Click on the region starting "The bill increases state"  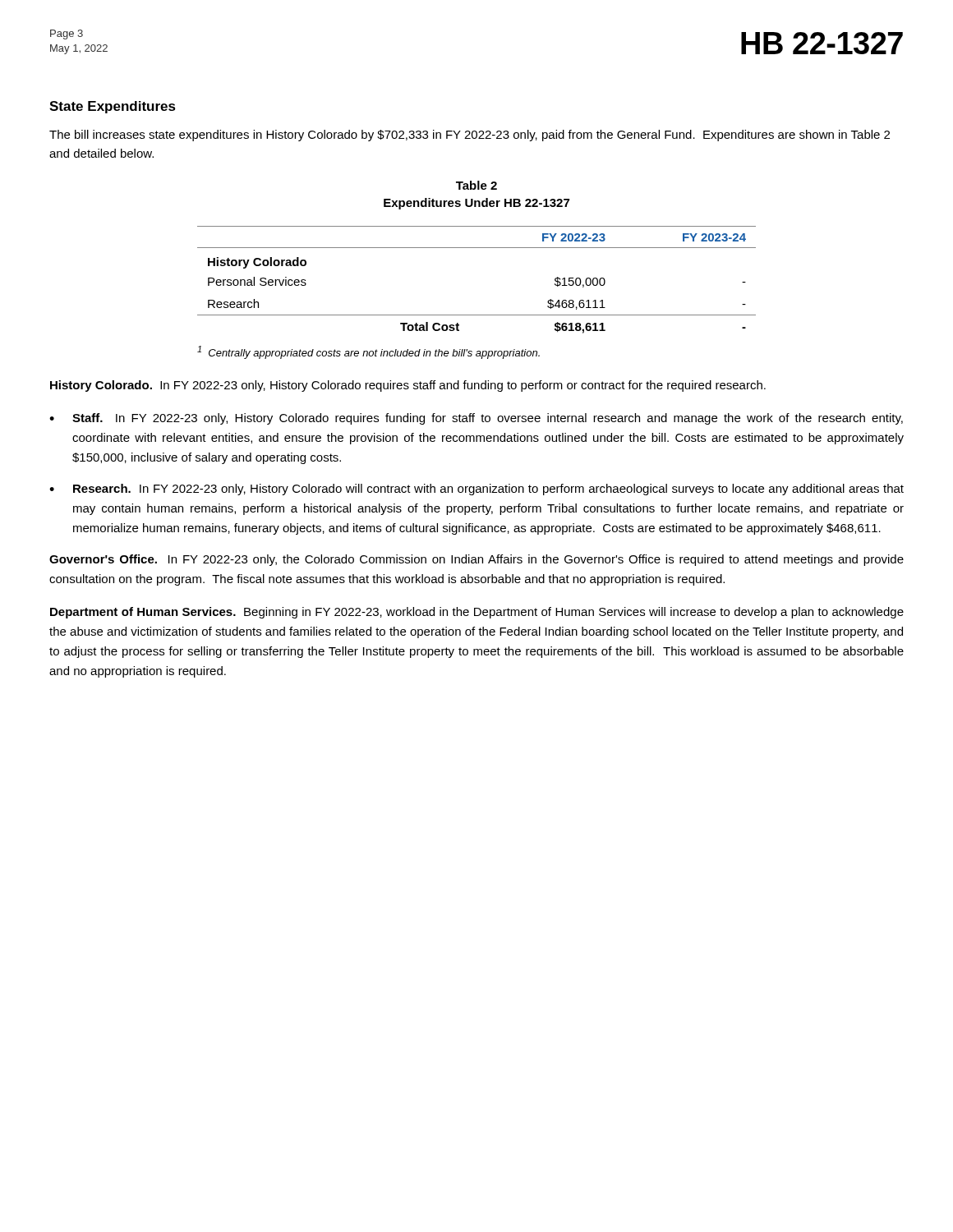[x=470, y=144]
